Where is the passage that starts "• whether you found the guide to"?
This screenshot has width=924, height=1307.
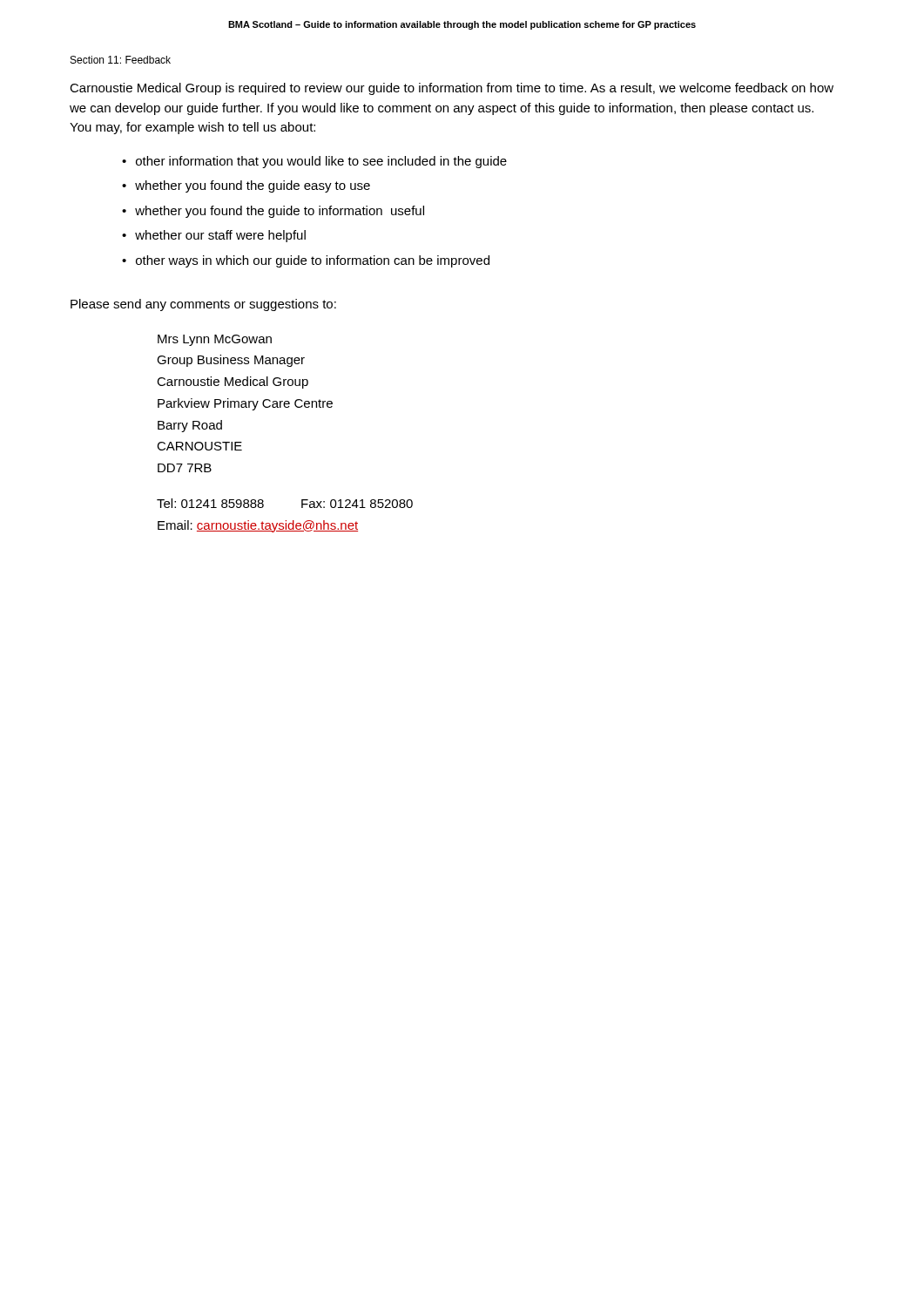[x=273, y=211]
